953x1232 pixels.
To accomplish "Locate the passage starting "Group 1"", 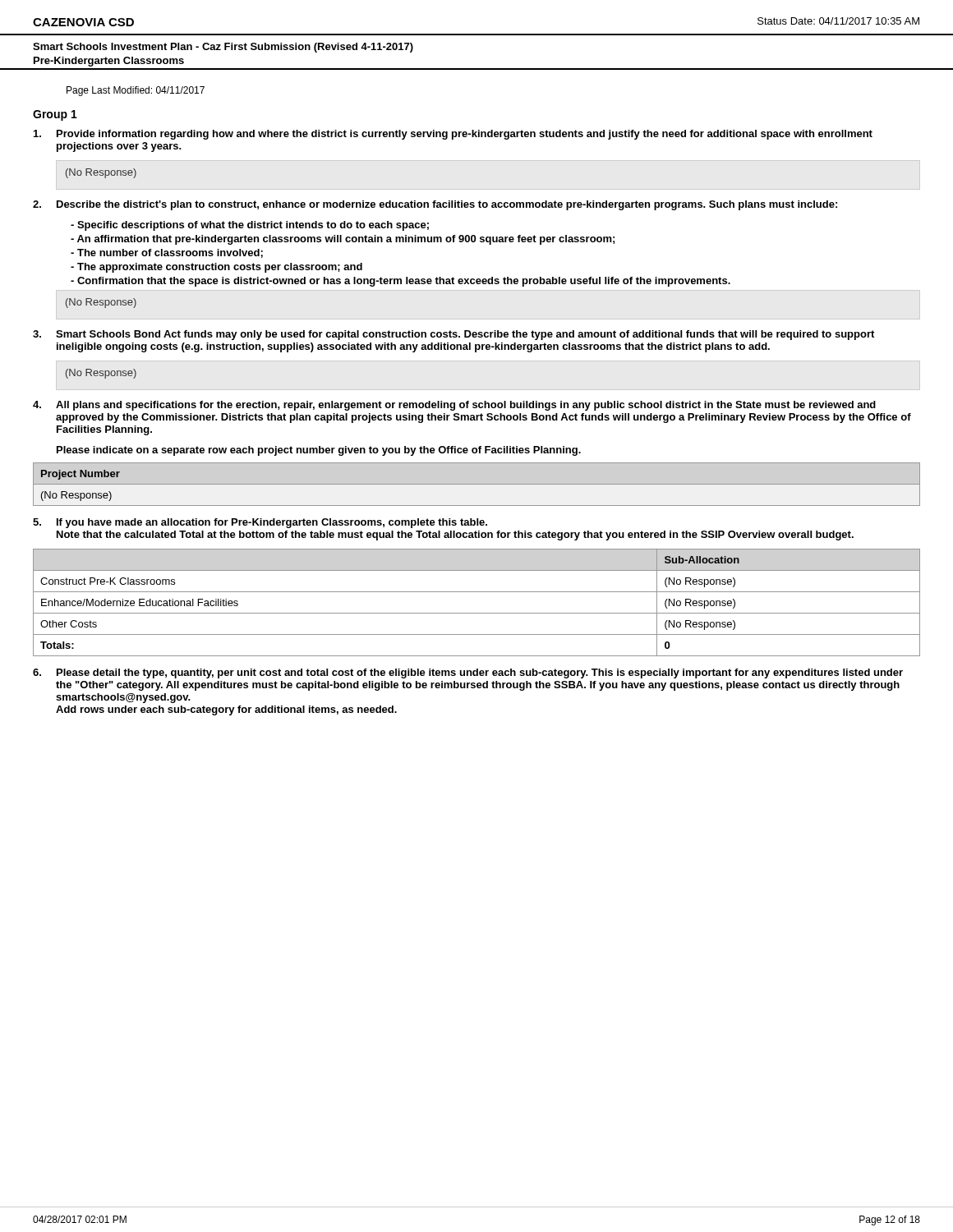I will point(55,114).
